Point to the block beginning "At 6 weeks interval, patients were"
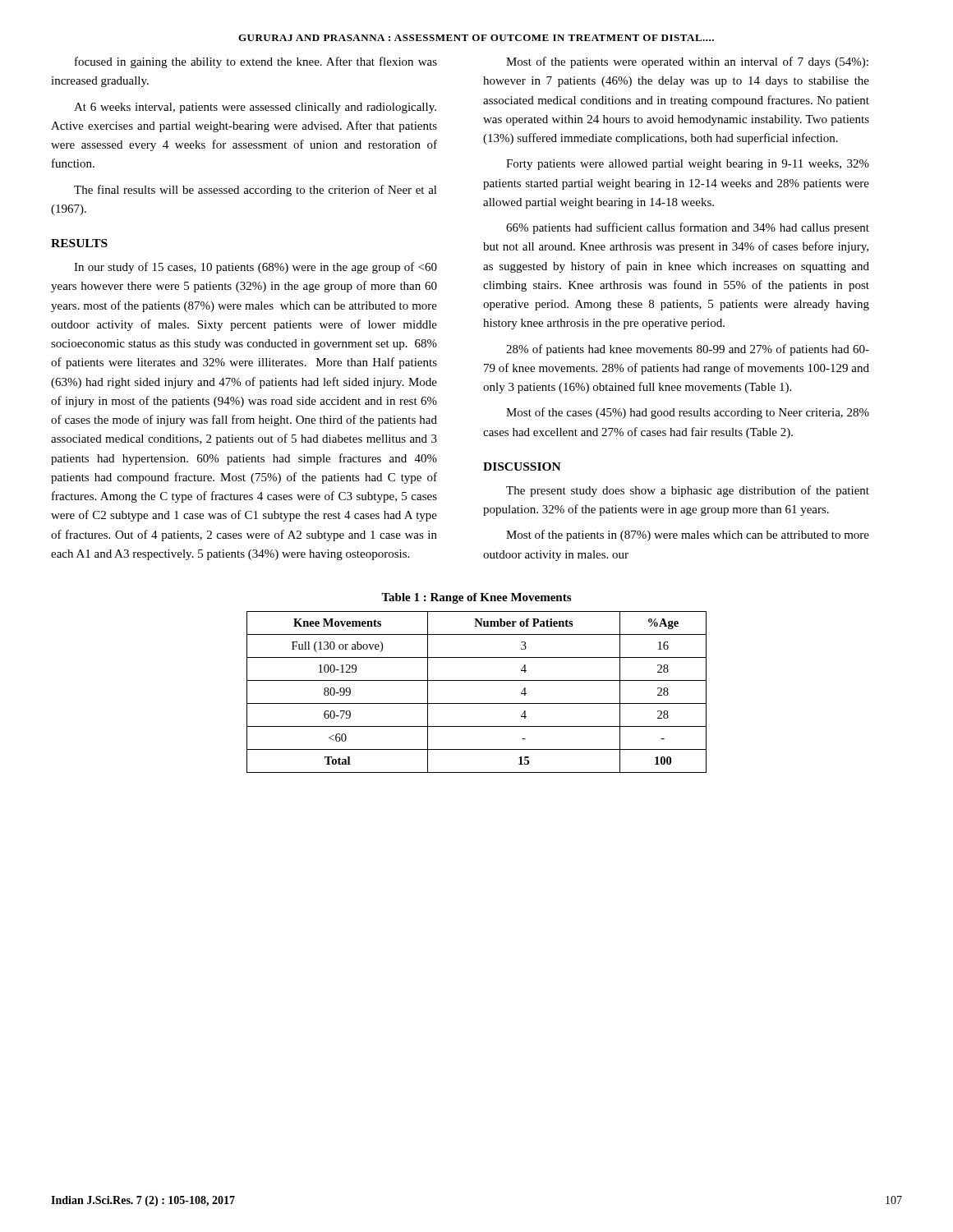This screenshot has height=1232, width=953. (244, 135)
